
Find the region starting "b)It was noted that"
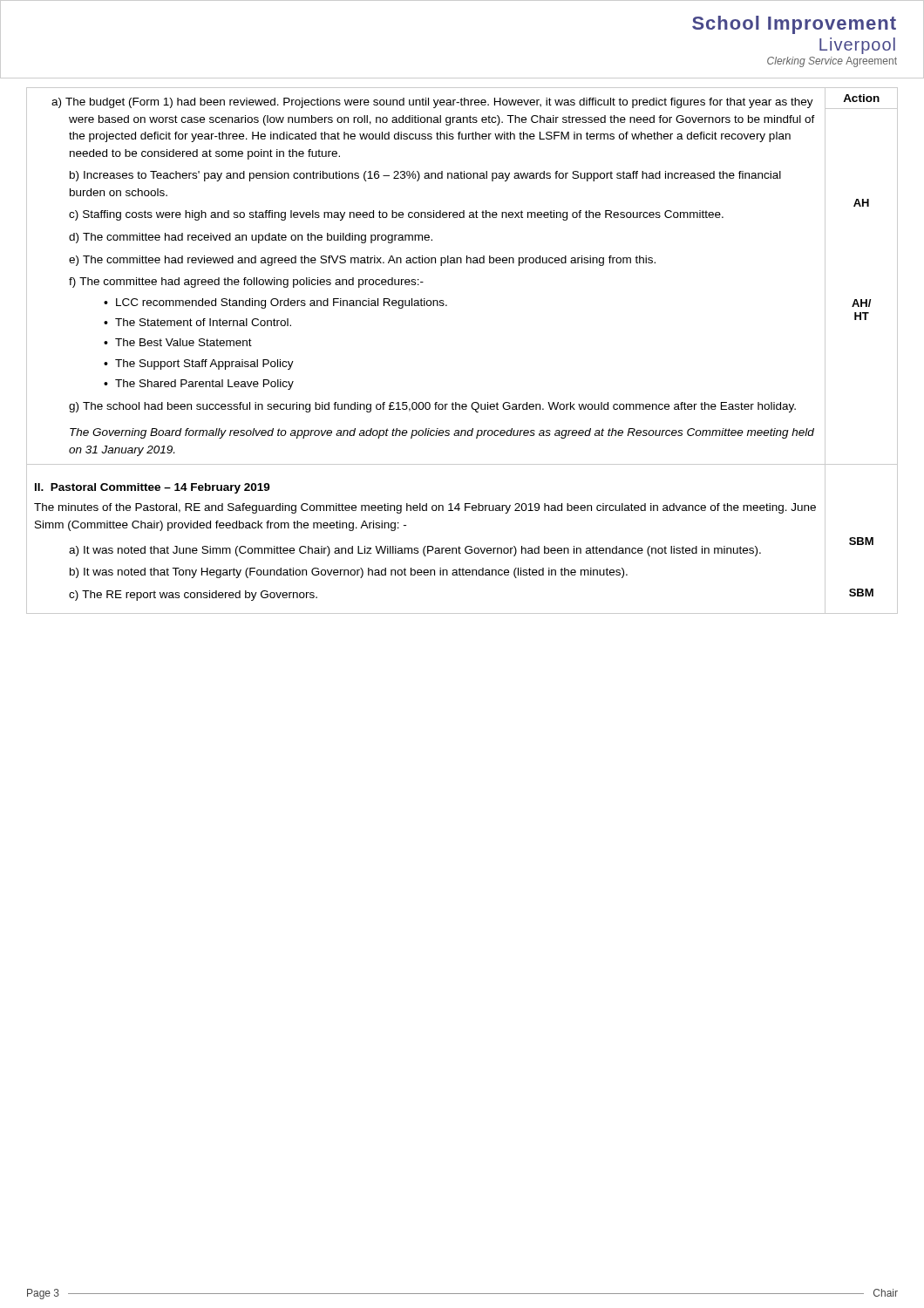coord(348,572)
